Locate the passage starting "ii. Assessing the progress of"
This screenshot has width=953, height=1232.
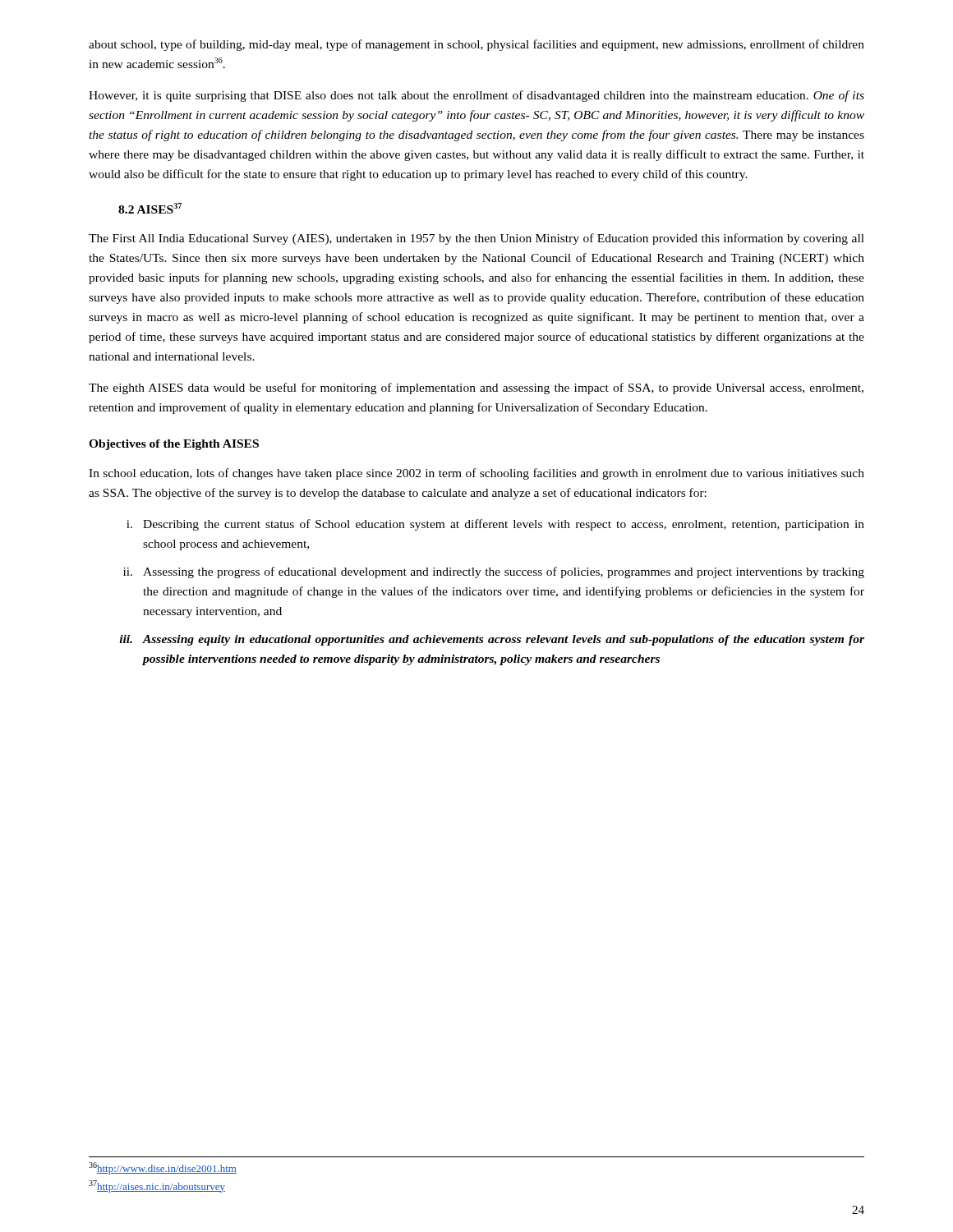coord(476,592)
